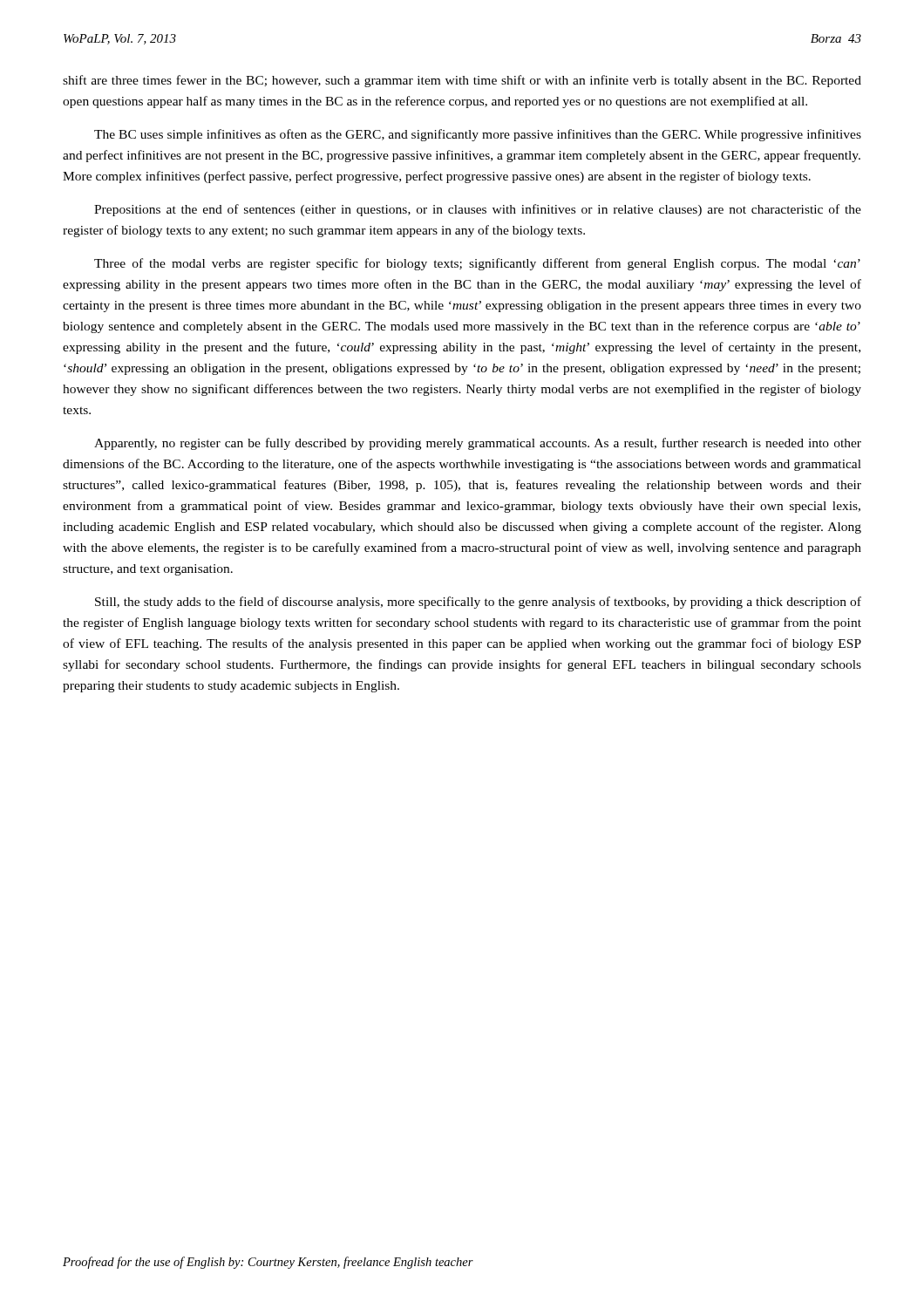Click on the text block starting "Three of the modal"

click(x=462, y=336)
